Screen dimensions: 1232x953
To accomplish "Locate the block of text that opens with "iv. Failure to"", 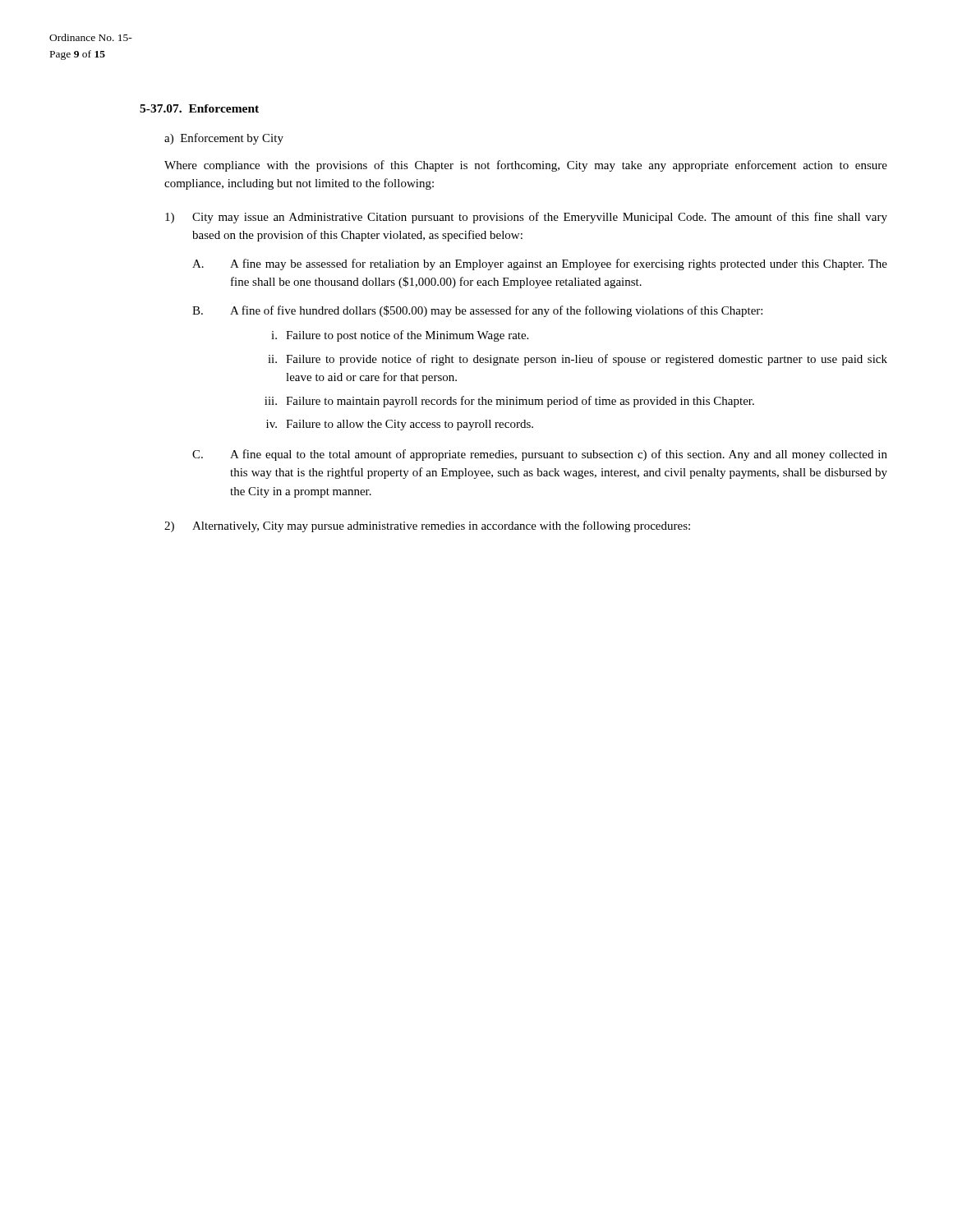I will click(400, 425).
